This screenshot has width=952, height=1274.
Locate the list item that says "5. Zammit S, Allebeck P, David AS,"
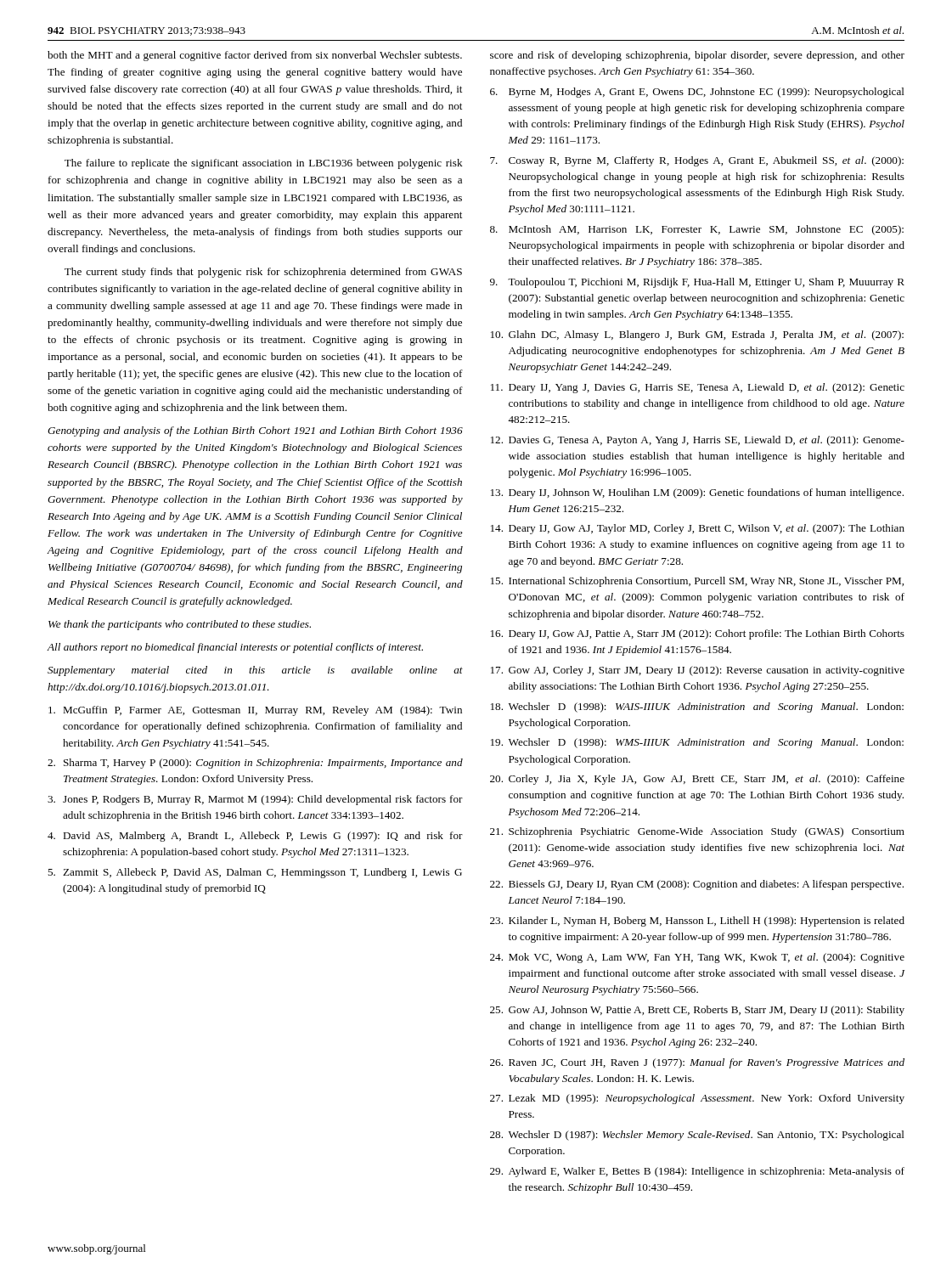click(255, 880)
